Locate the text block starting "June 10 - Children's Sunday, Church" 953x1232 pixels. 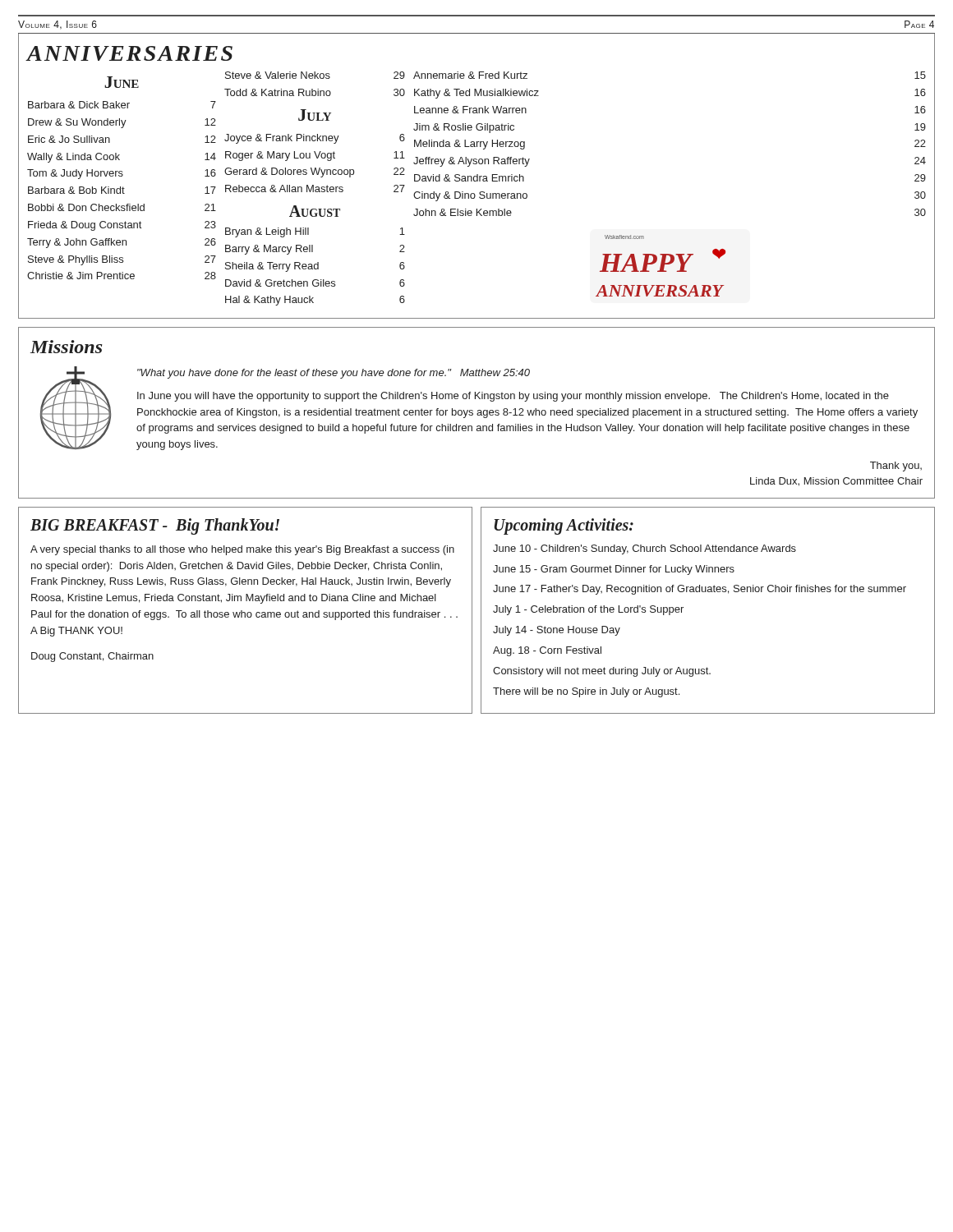point(645,548)
